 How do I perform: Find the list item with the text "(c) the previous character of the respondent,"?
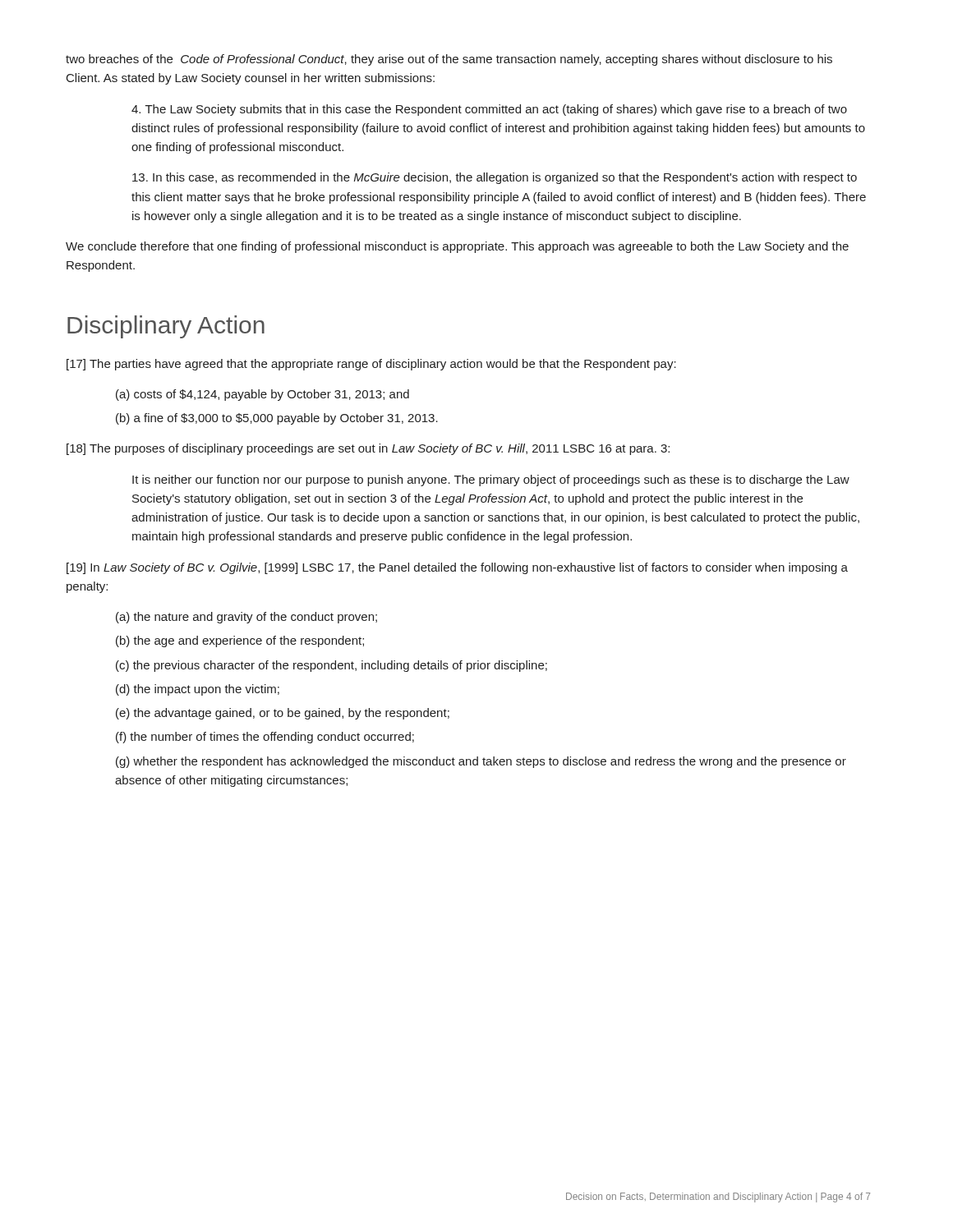[x=332, y=664]
